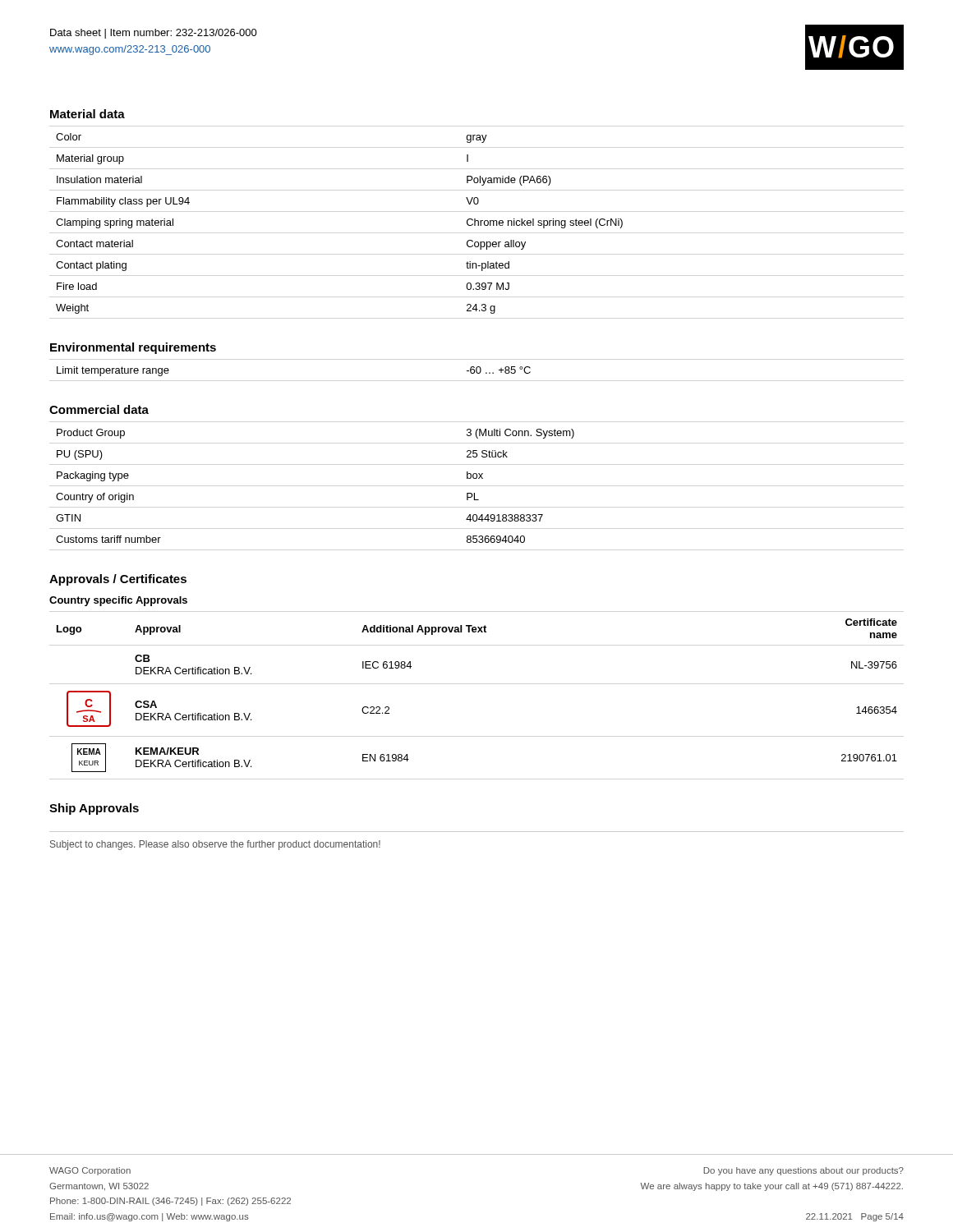Locate the passage starting "Commercial data"
Viewport: 953px width, 1232px height.
(x=99, y=409)
